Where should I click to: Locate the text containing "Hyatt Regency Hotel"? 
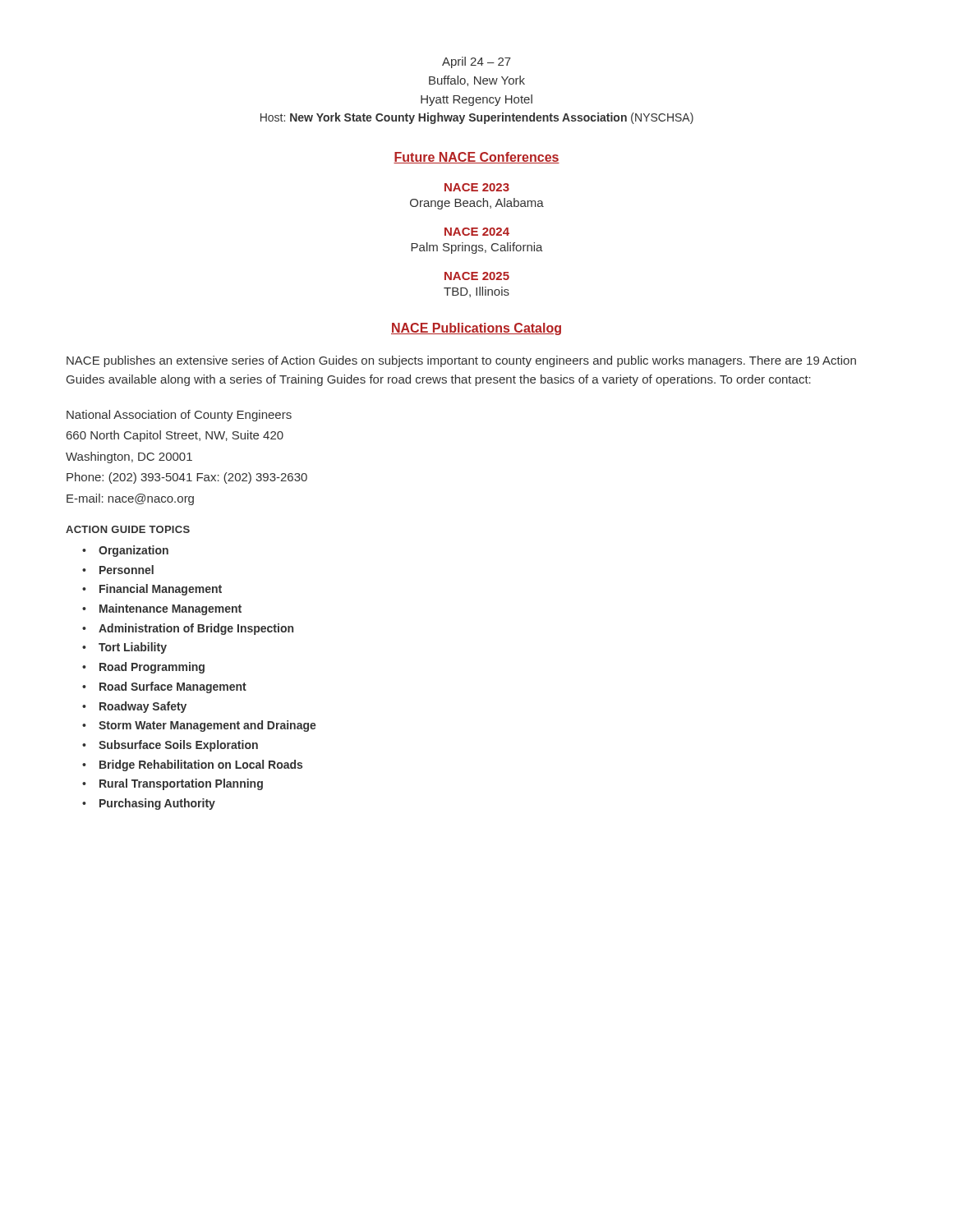point(476,99)
